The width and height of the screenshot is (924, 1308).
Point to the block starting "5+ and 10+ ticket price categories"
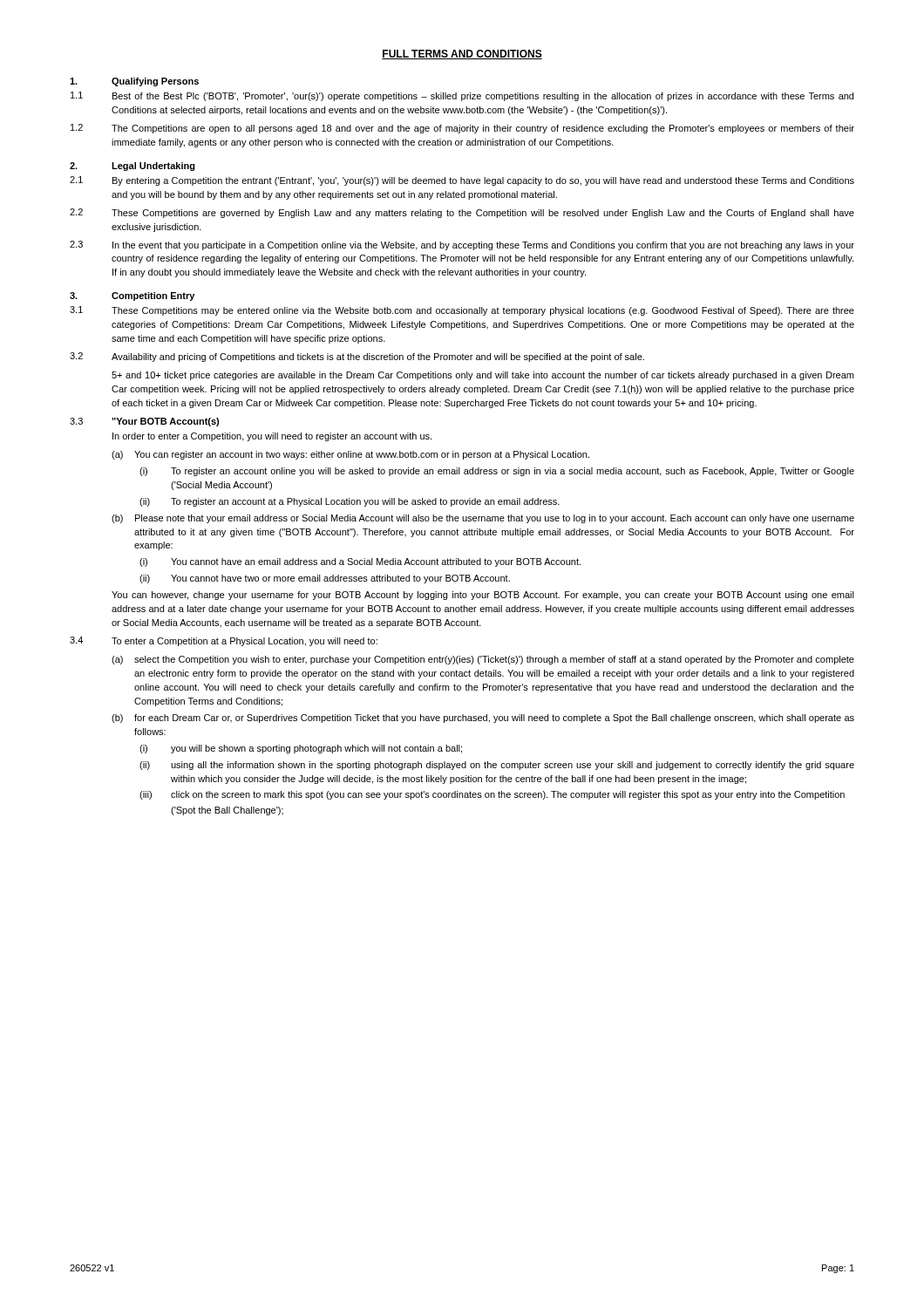tap(483, 389)
